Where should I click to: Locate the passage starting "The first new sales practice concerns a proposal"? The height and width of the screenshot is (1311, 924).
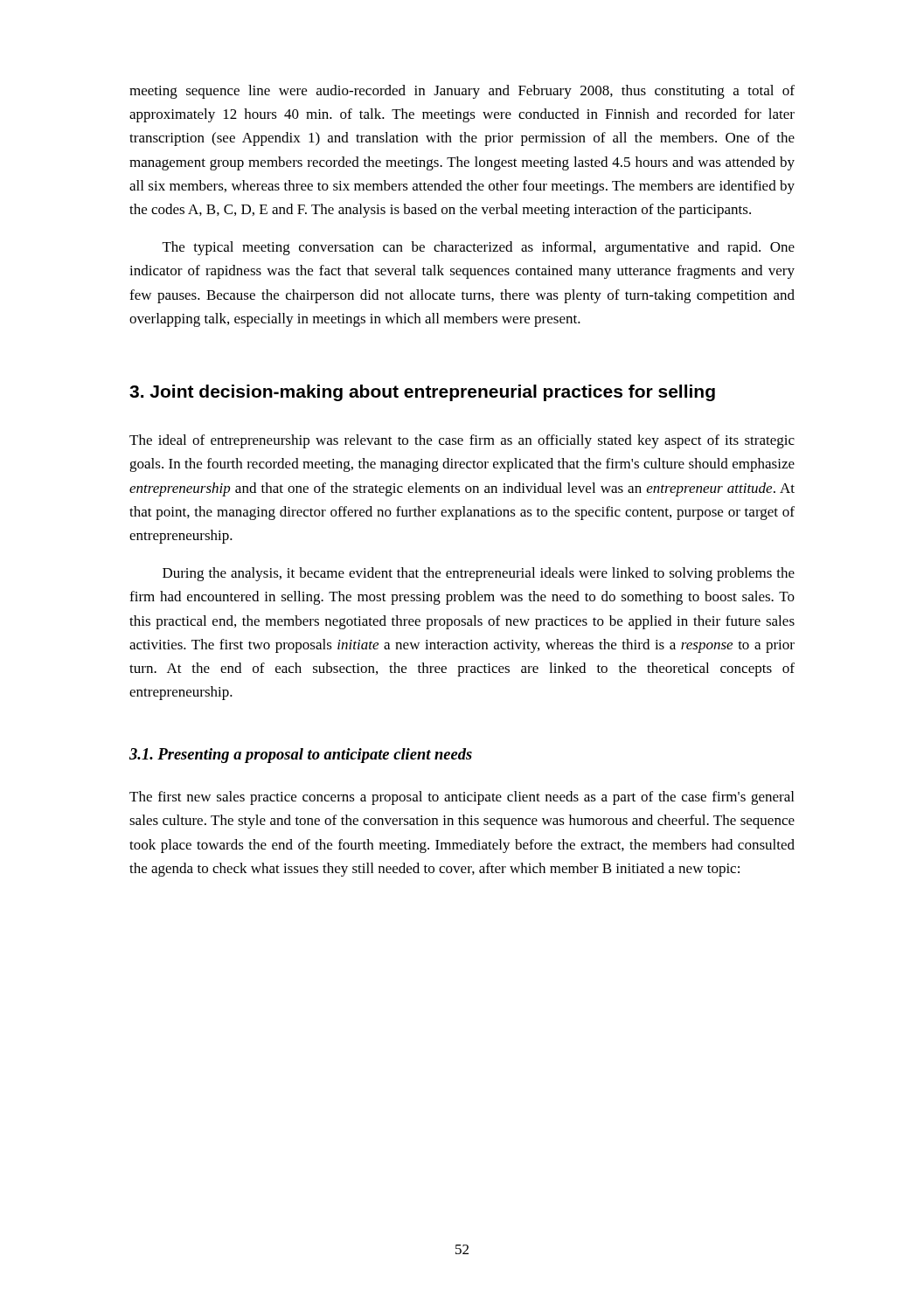tap(462, 833)
